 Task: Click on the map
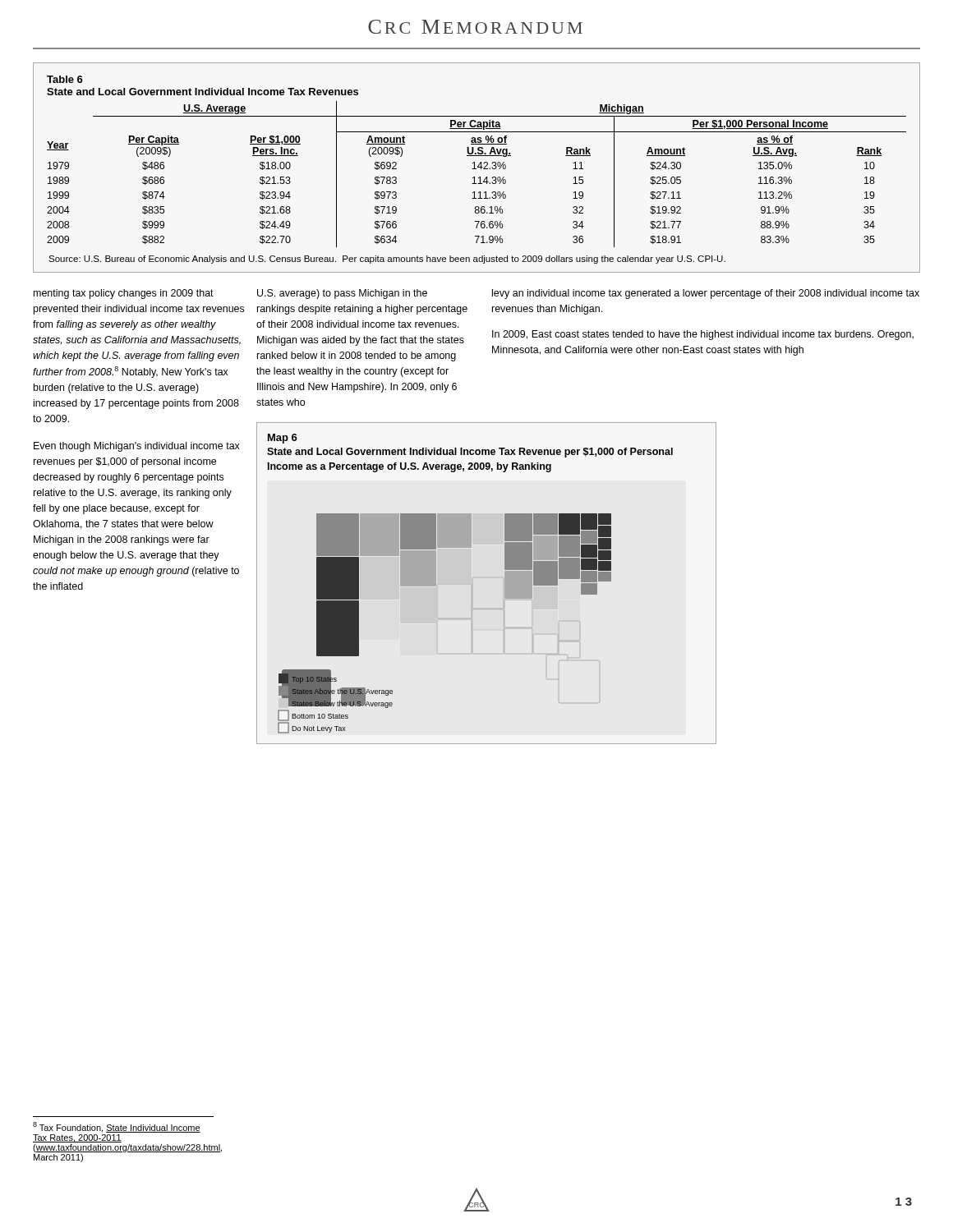(476, 608)
